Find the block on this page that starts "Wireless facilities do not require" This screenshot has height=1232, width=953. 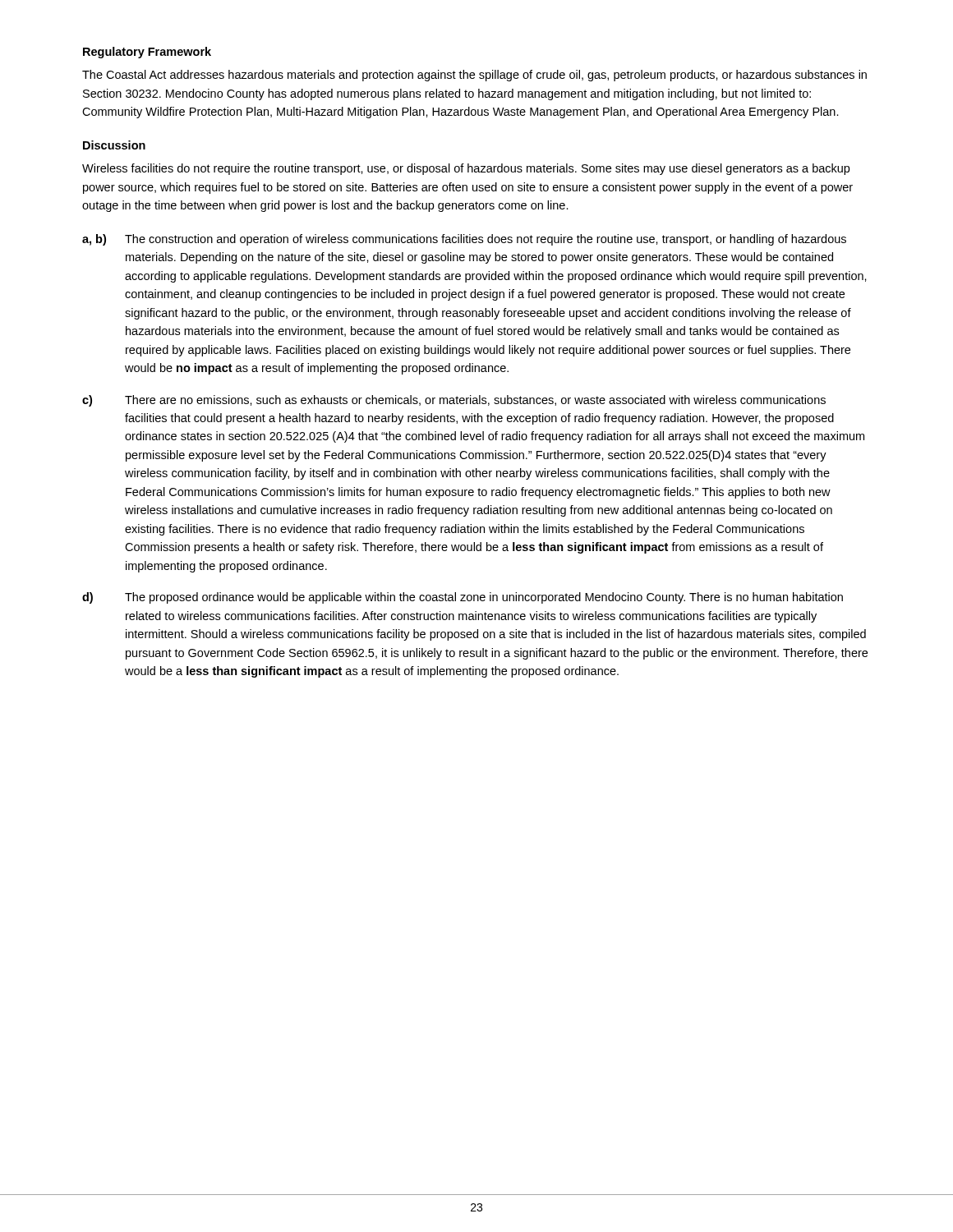point(468,187)
